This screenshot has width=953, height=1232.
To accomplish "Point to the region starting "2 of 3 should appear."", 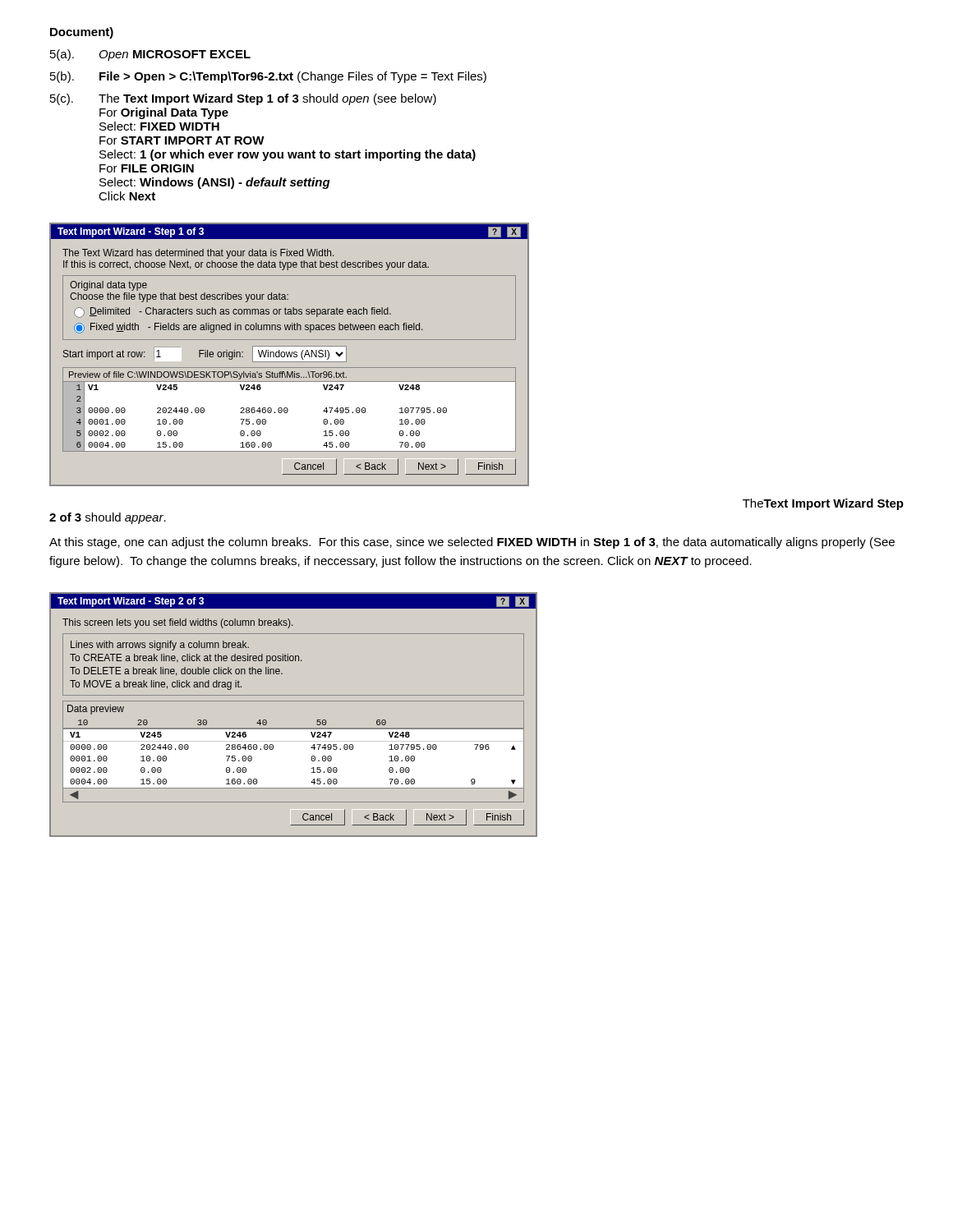I will point(108,517).
